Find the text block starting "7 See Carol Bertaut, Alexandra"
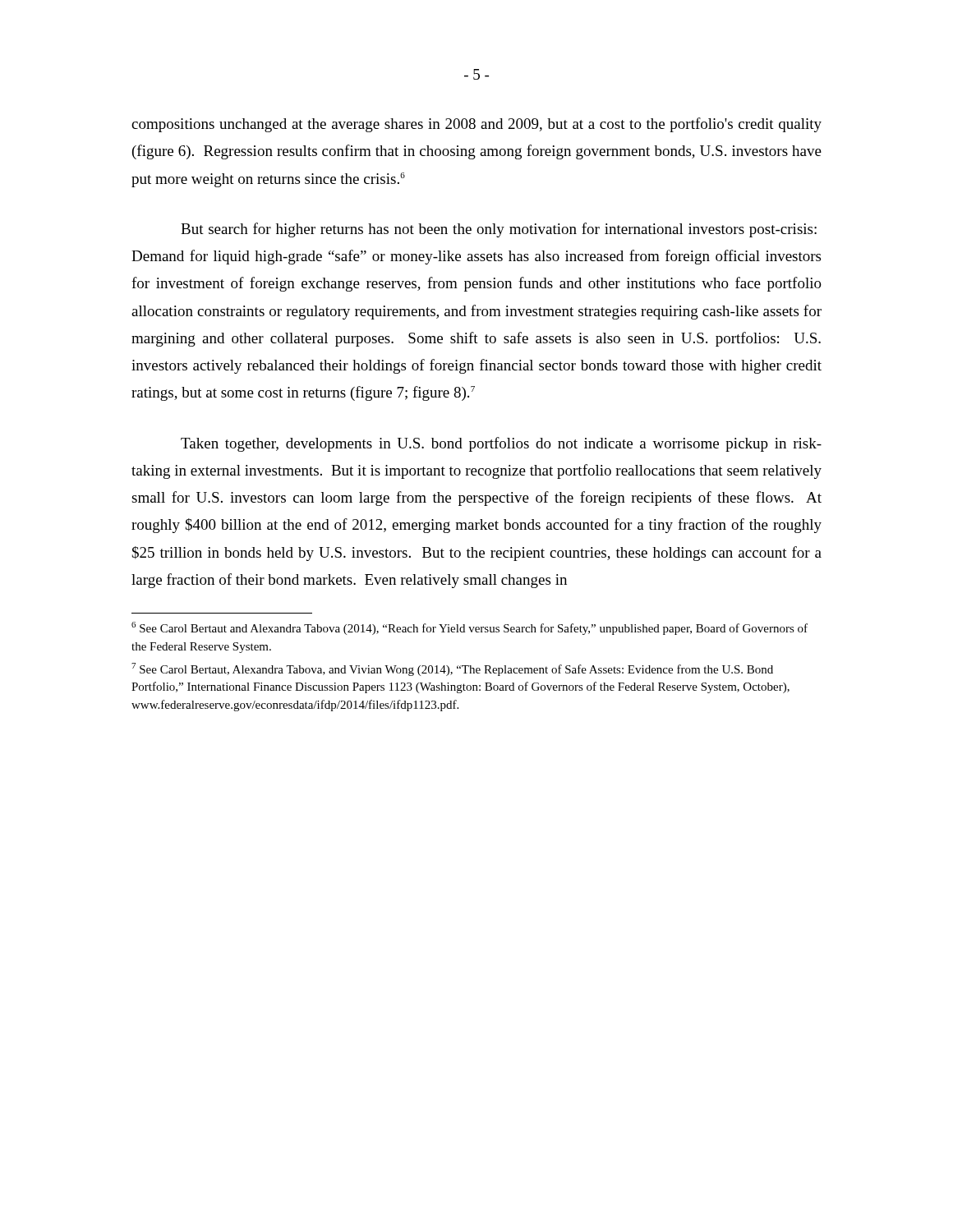This screenshot has width=953, height=1232. coord(461,686)
